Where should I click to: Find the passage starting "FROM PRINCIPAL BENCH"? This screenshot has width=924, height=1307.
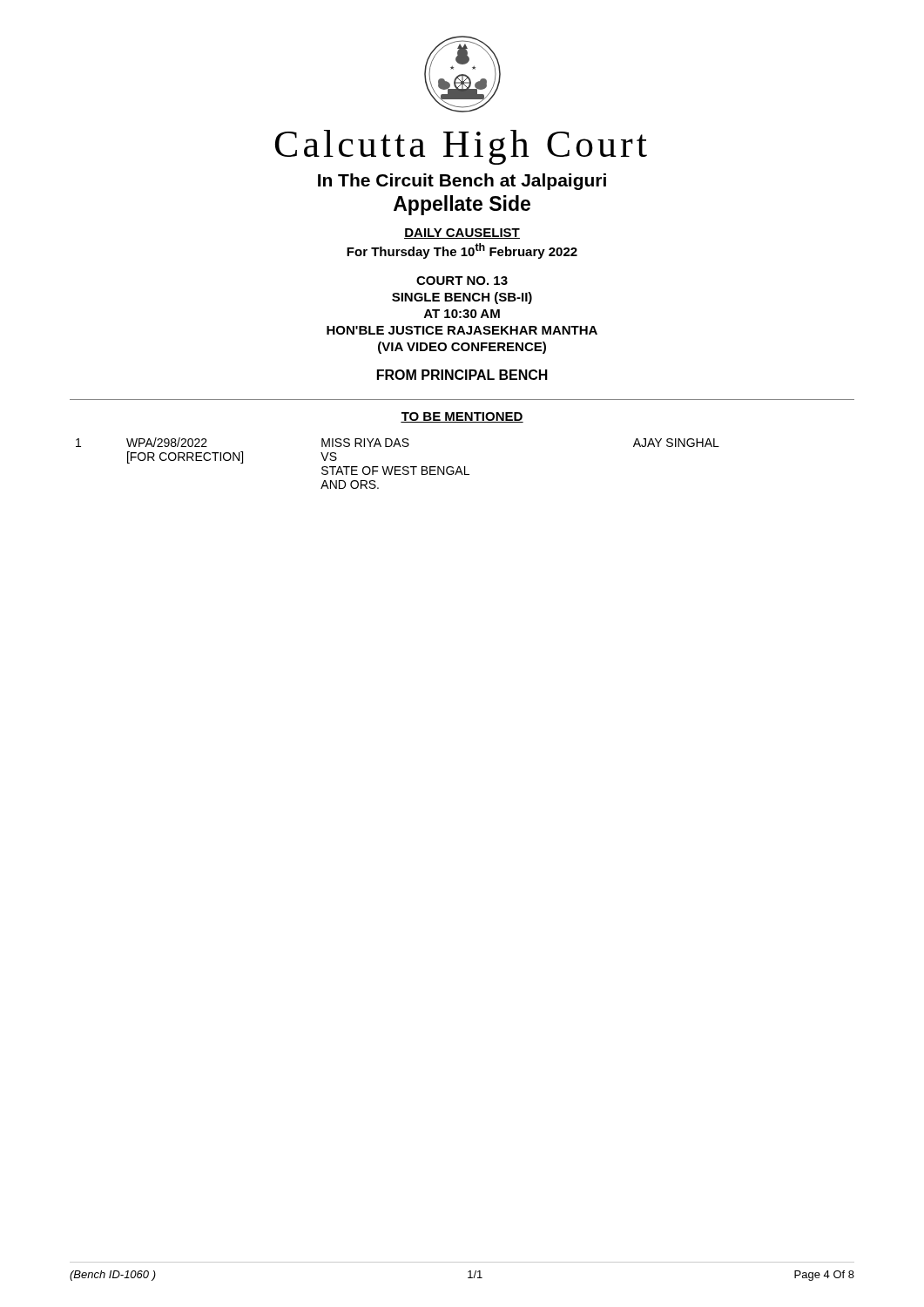(x=462, y=375)
